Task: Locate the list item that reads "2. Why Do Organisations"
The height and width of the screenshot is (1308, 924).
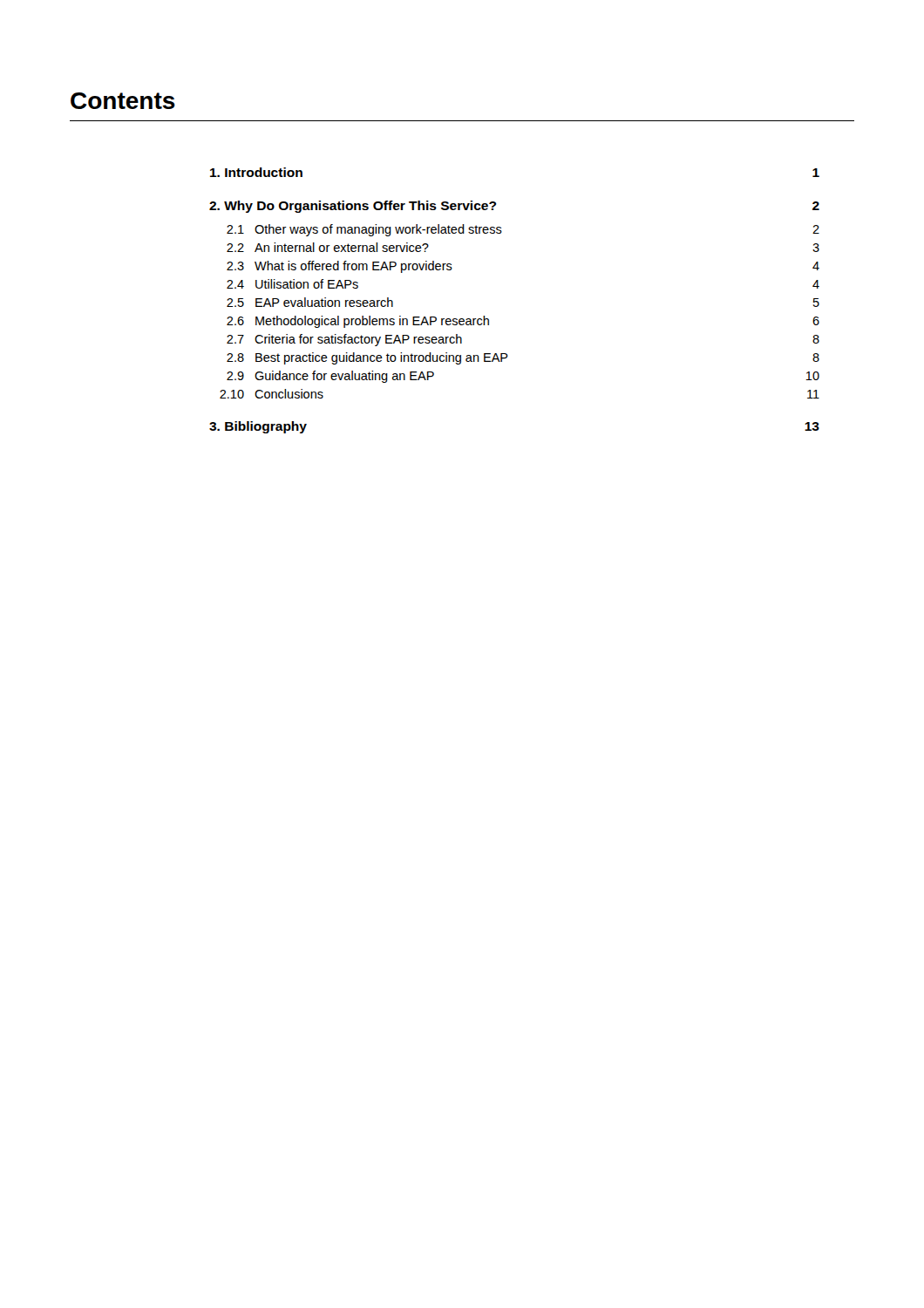Action: click(x=348, y=205)
